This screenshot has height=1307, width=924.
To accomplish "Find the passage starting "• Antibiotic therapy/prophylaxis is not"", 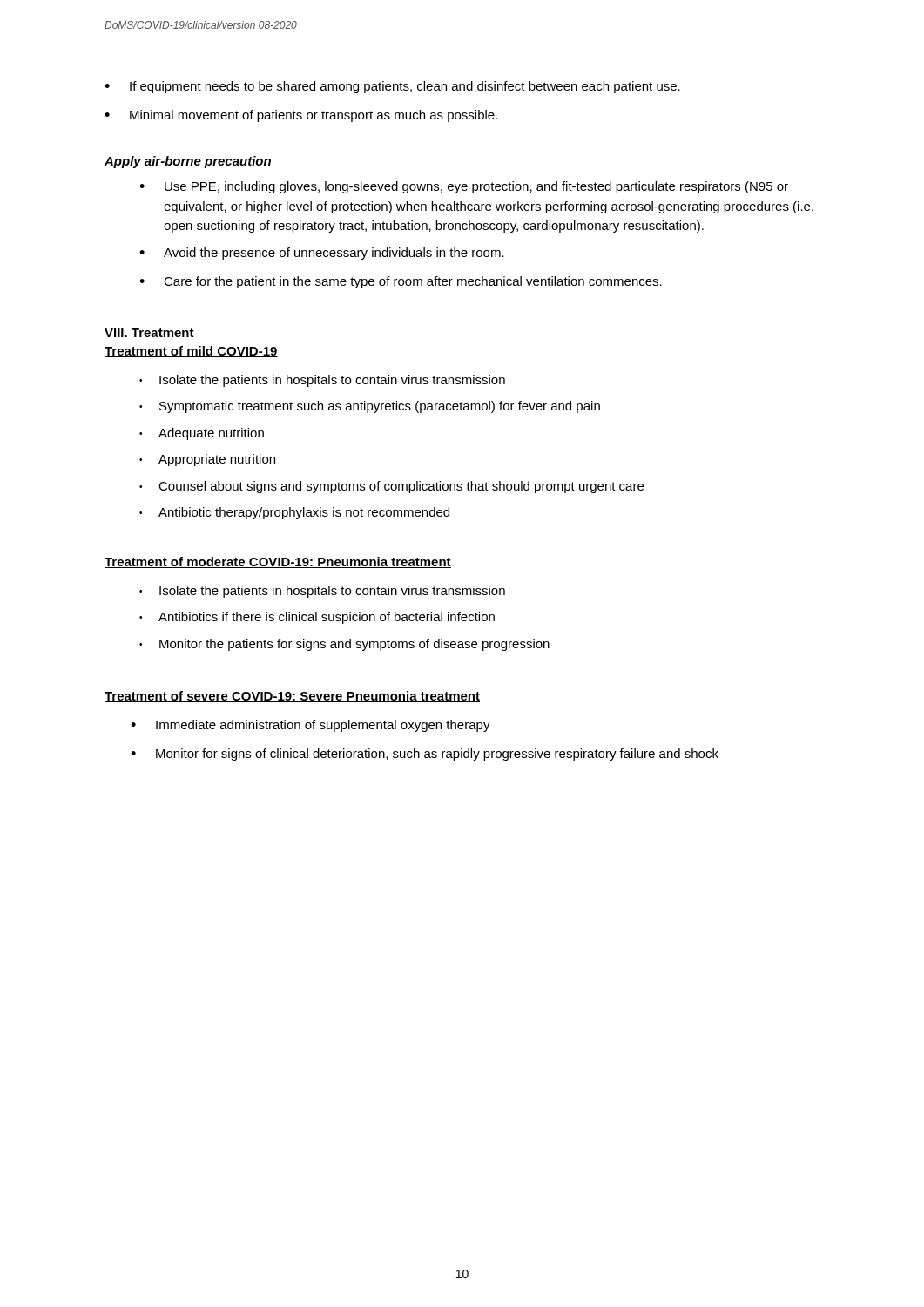I will pyautogui.click(x=295, y=513).
